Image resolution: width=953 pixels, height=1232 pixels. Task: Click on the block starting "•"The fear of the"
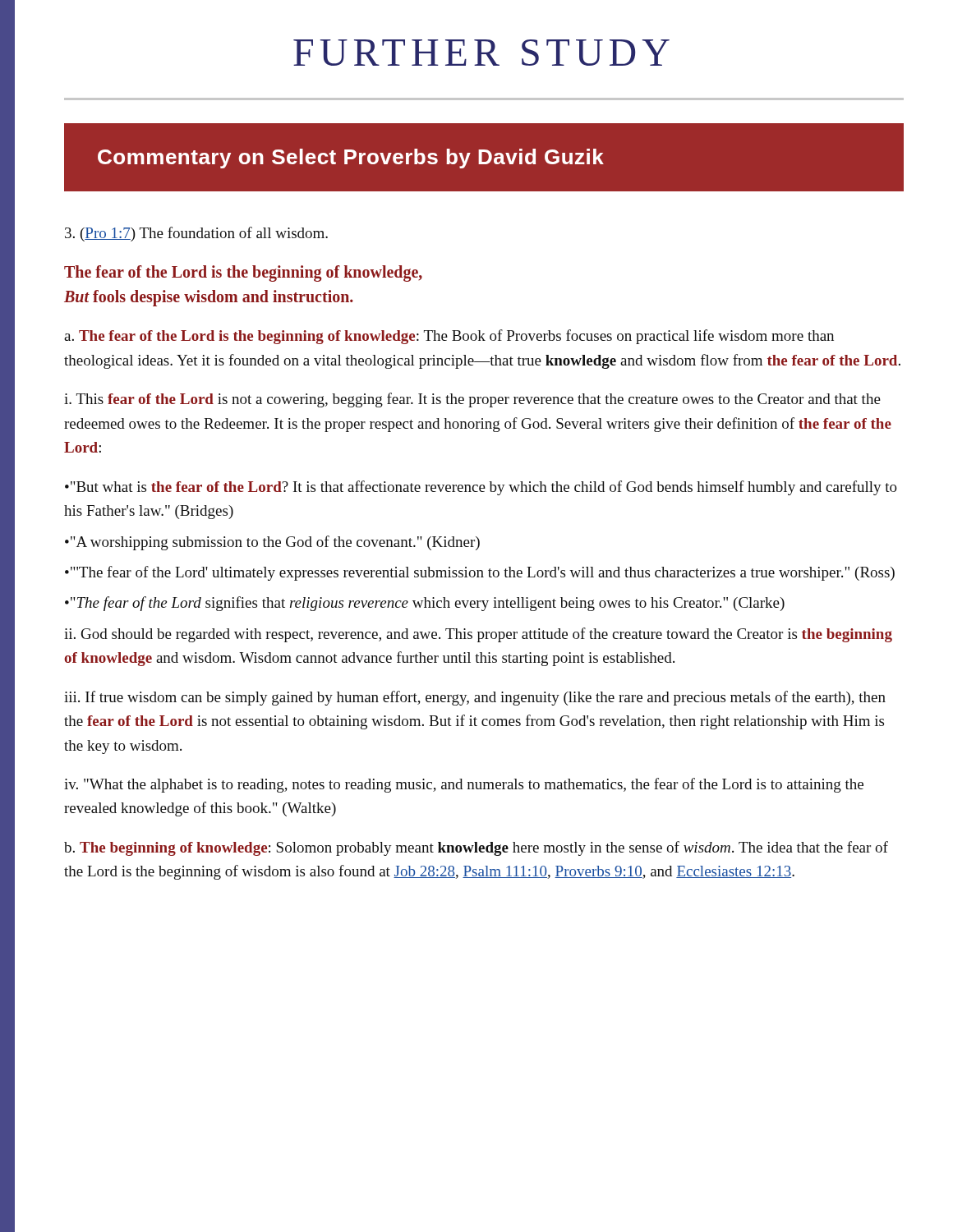point(424,603)
